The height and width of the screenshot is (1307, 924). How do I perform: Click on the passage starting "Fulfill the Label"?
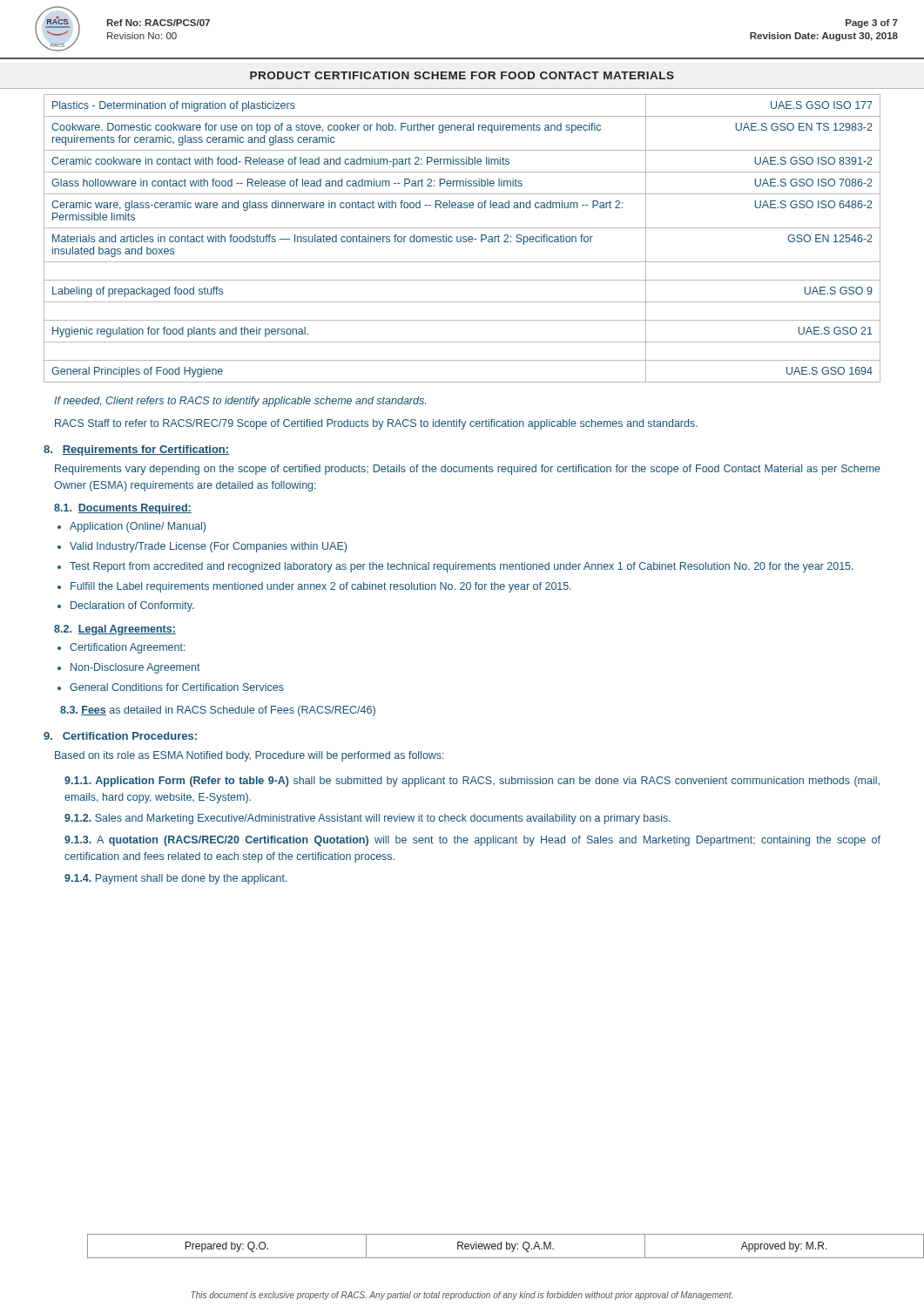(x=321, y=586)
